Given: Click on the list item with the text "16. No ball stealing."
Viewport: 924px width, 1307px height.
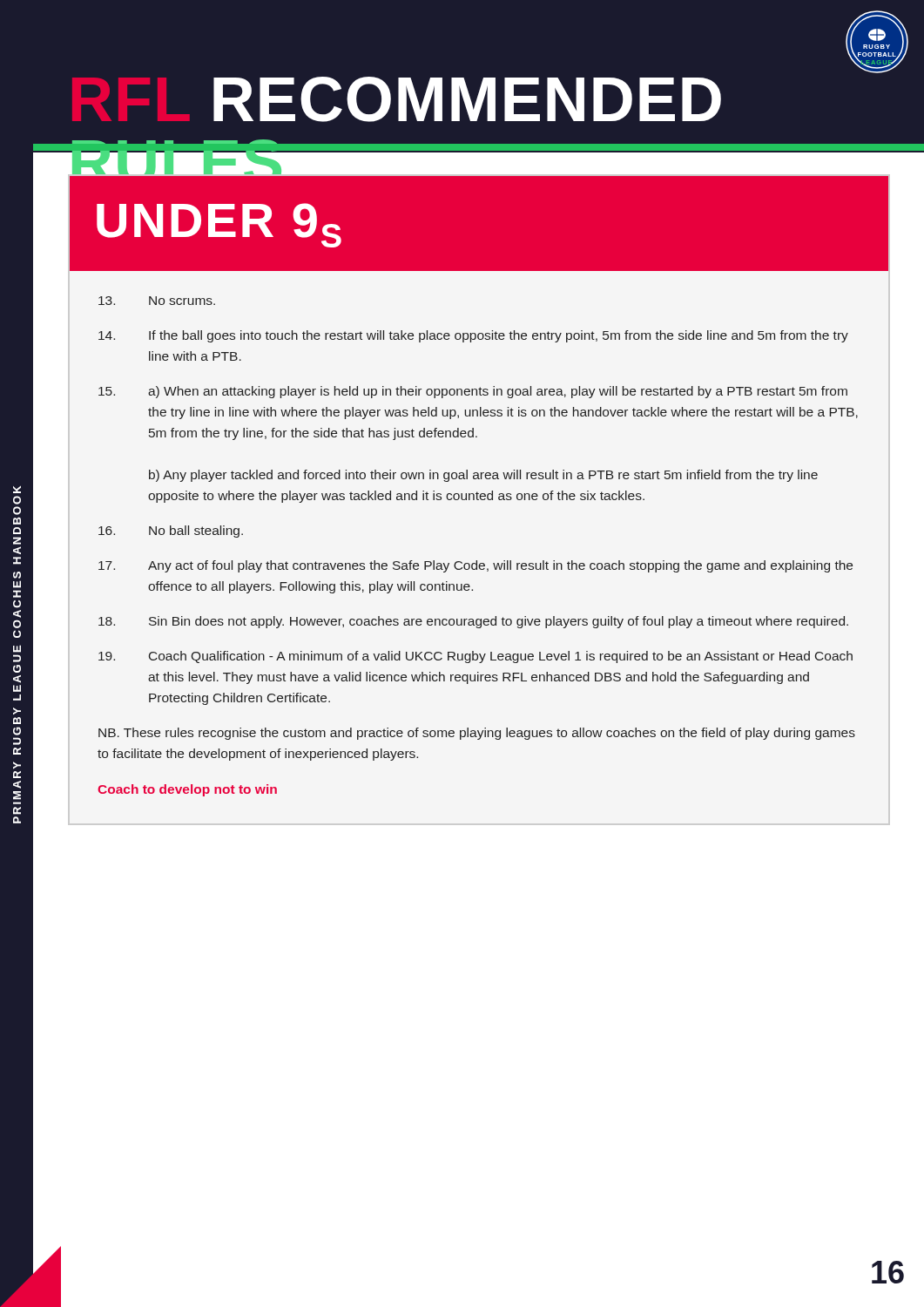Looking at the screenshot, I should [171, 532].
